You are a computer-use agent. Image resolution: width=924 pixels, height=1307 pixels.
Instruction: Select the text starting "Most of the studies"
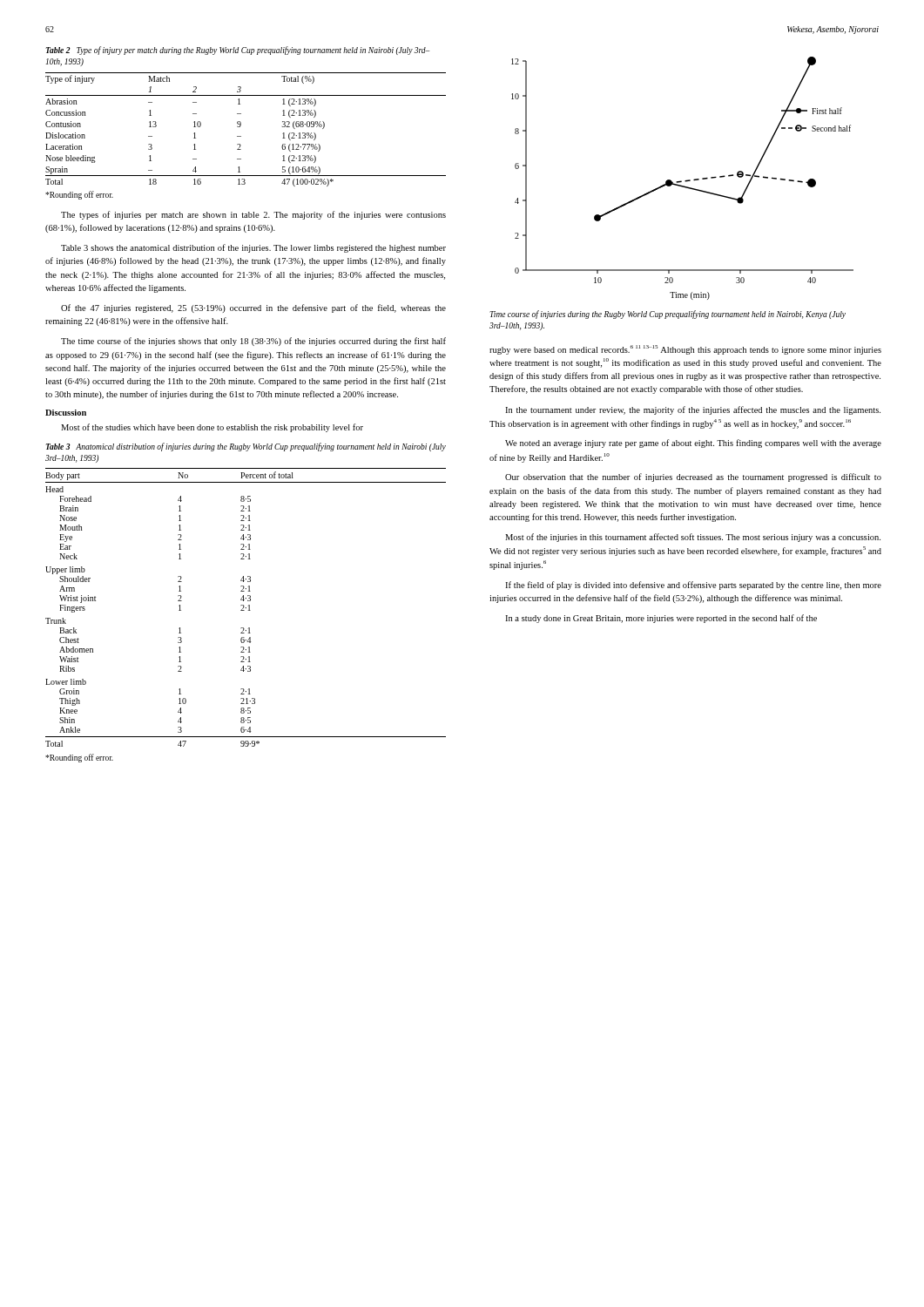(212, 428)
